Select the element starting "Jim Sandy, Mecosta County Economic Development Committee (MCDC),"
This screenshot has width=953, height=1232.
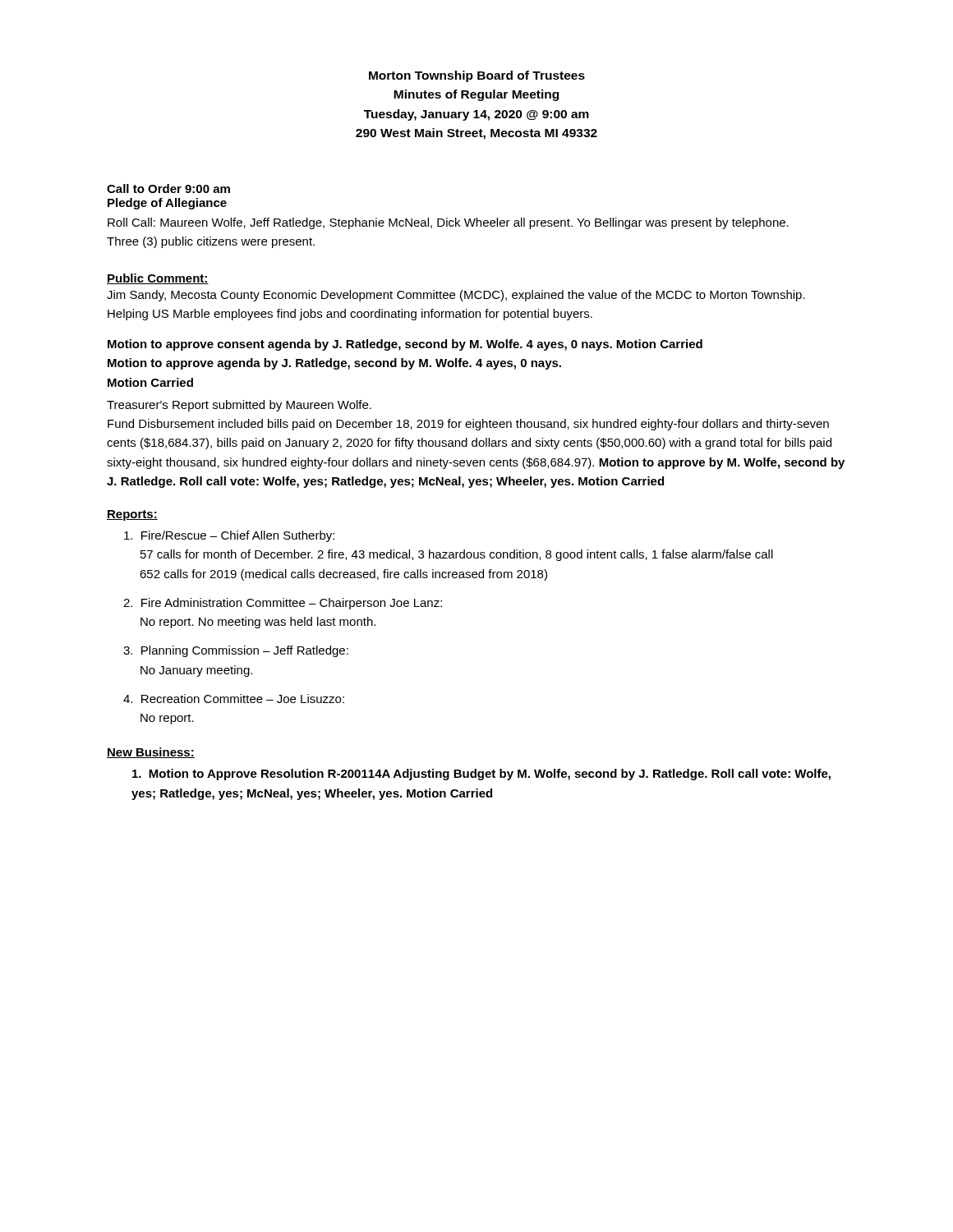click(x=476, y=304)
